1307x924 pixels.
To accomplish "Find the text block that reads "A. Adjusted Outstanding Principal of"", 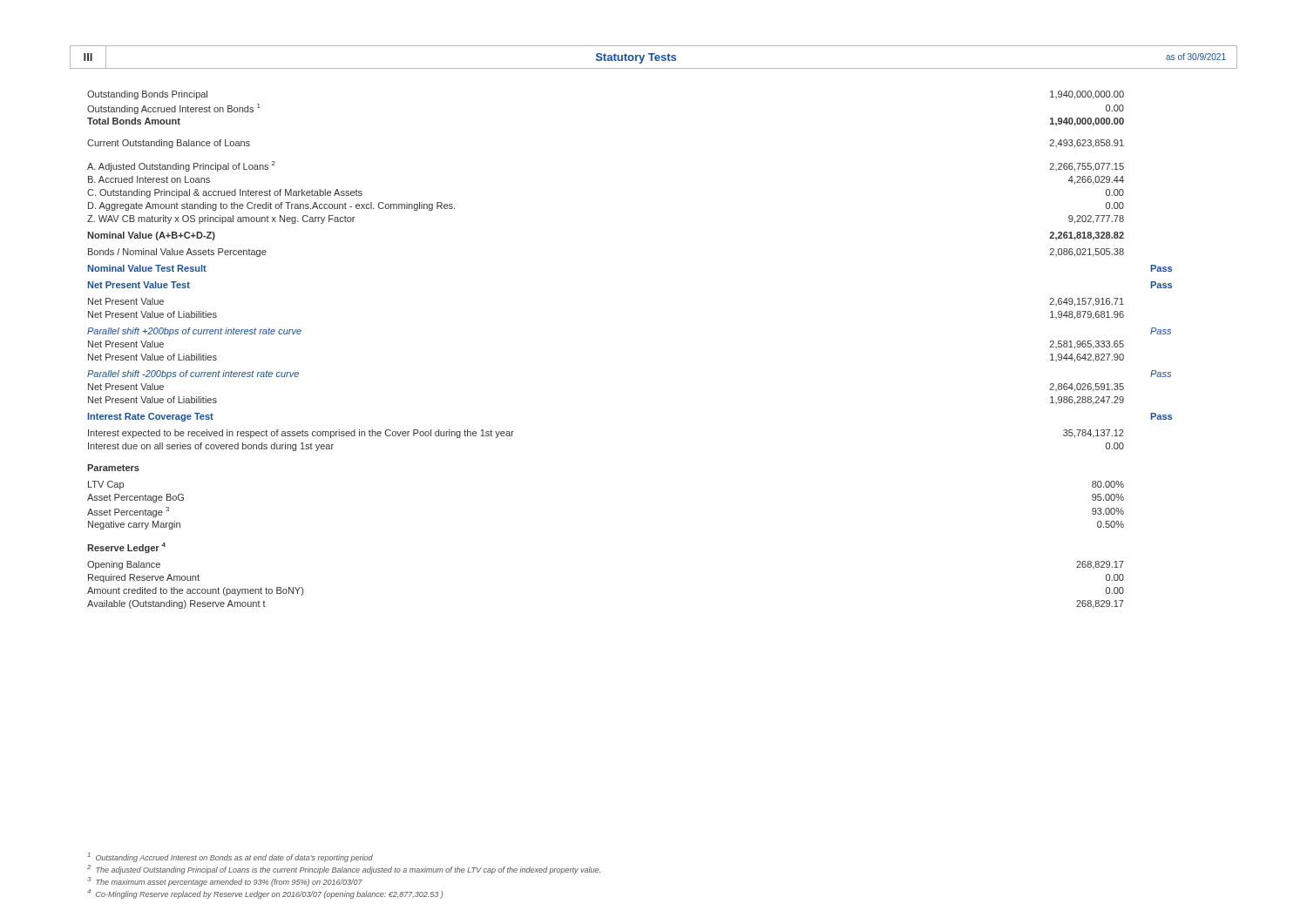I will coord(181,166).
